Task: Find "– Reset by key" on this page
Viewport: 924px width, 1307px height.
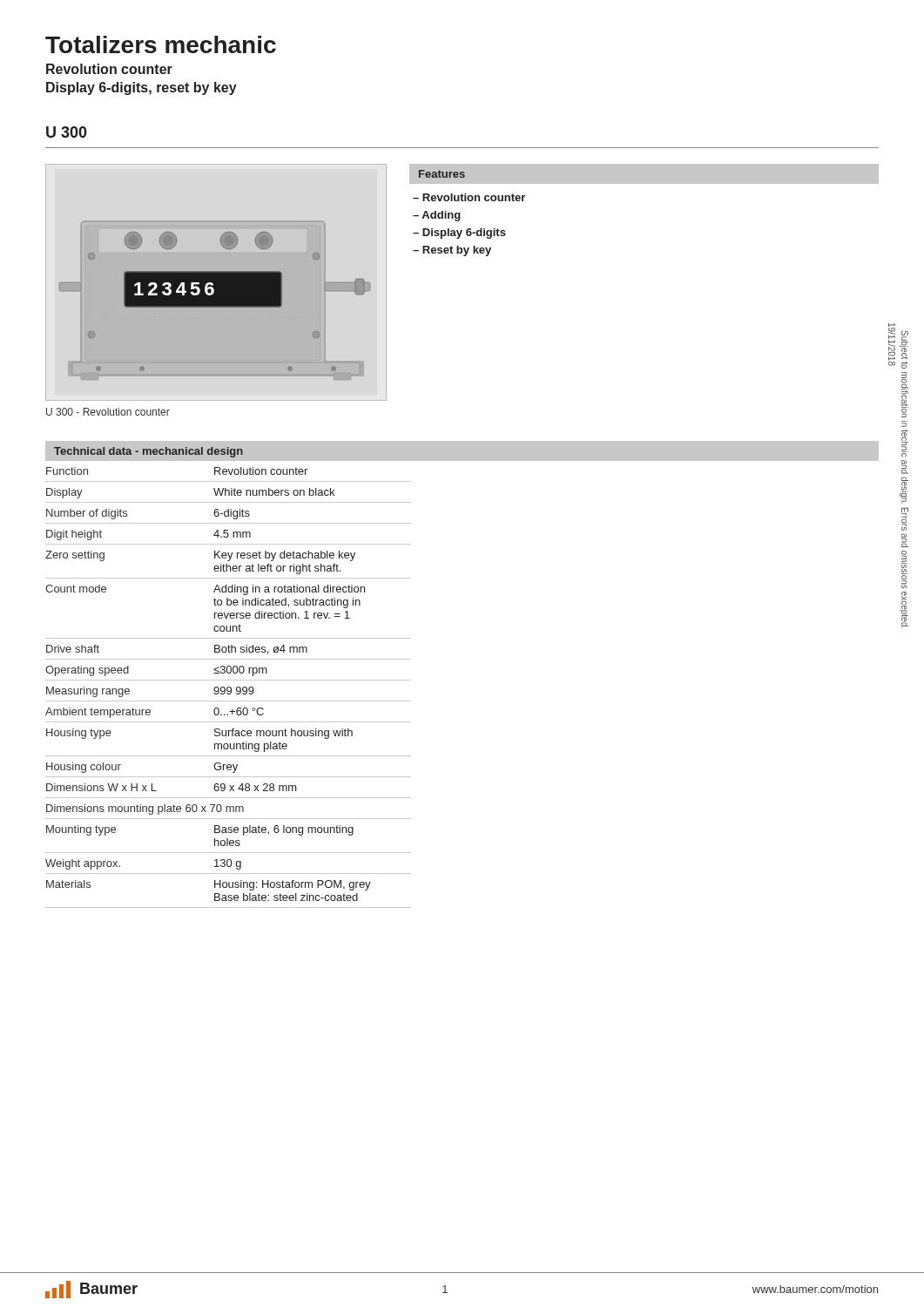Action: point(452,250)
